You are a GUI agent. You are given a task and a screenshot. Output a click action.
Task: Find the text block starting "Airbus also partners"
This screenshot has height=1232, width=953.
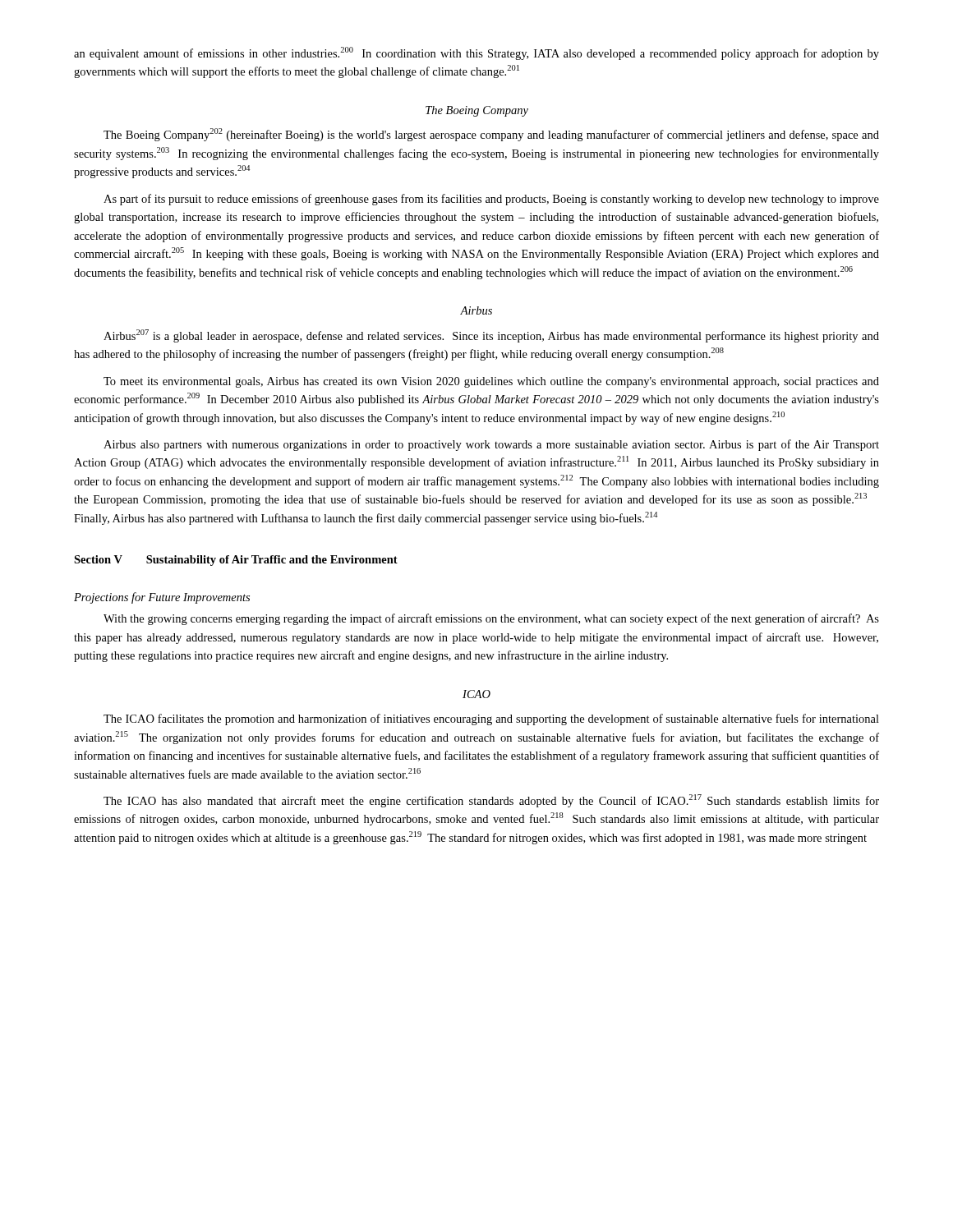(x=476, y=481)
